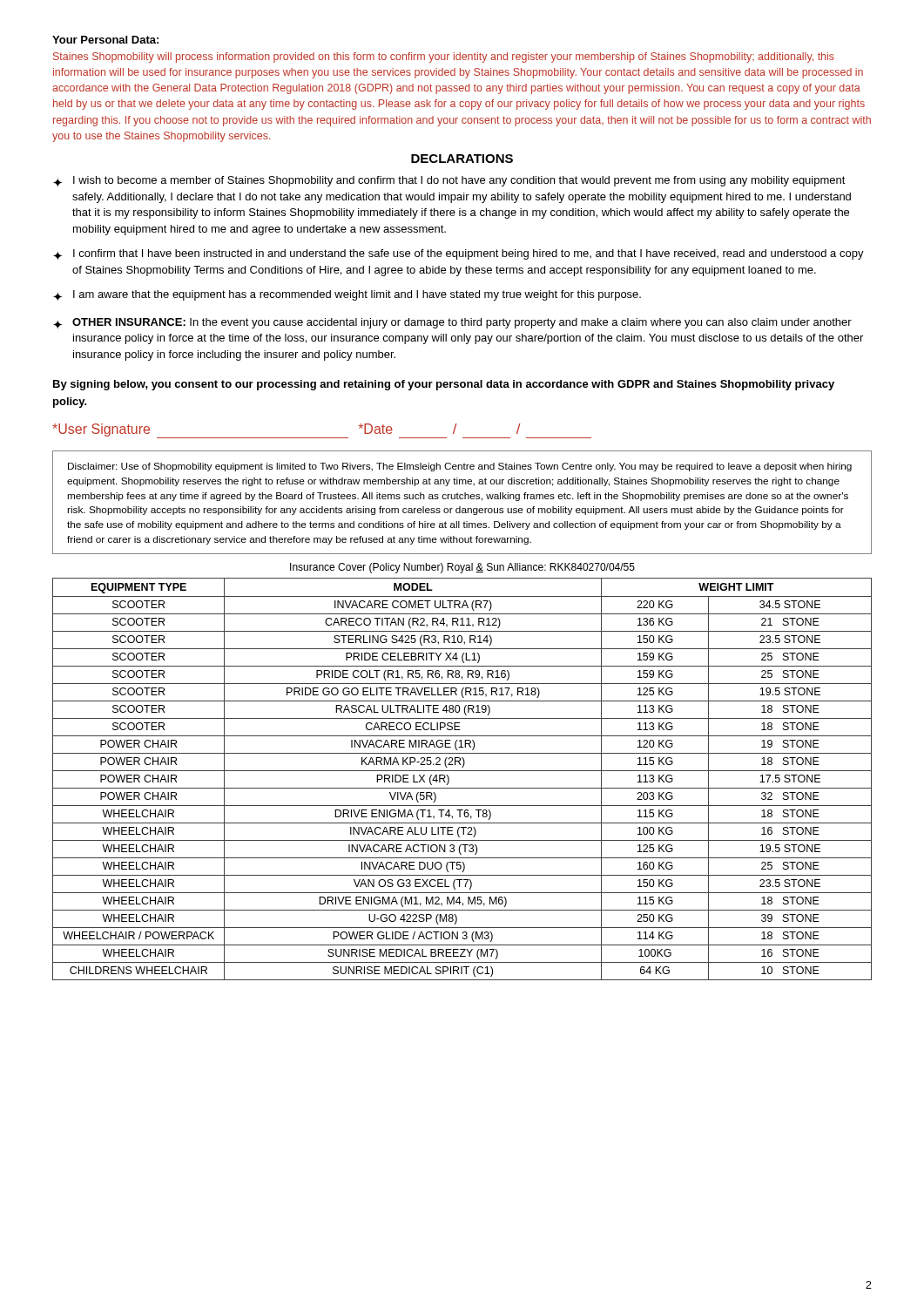924x1307 pixels.
Task: Locate the text block starting "Your Personal Data:"
Action: point(106,40)
